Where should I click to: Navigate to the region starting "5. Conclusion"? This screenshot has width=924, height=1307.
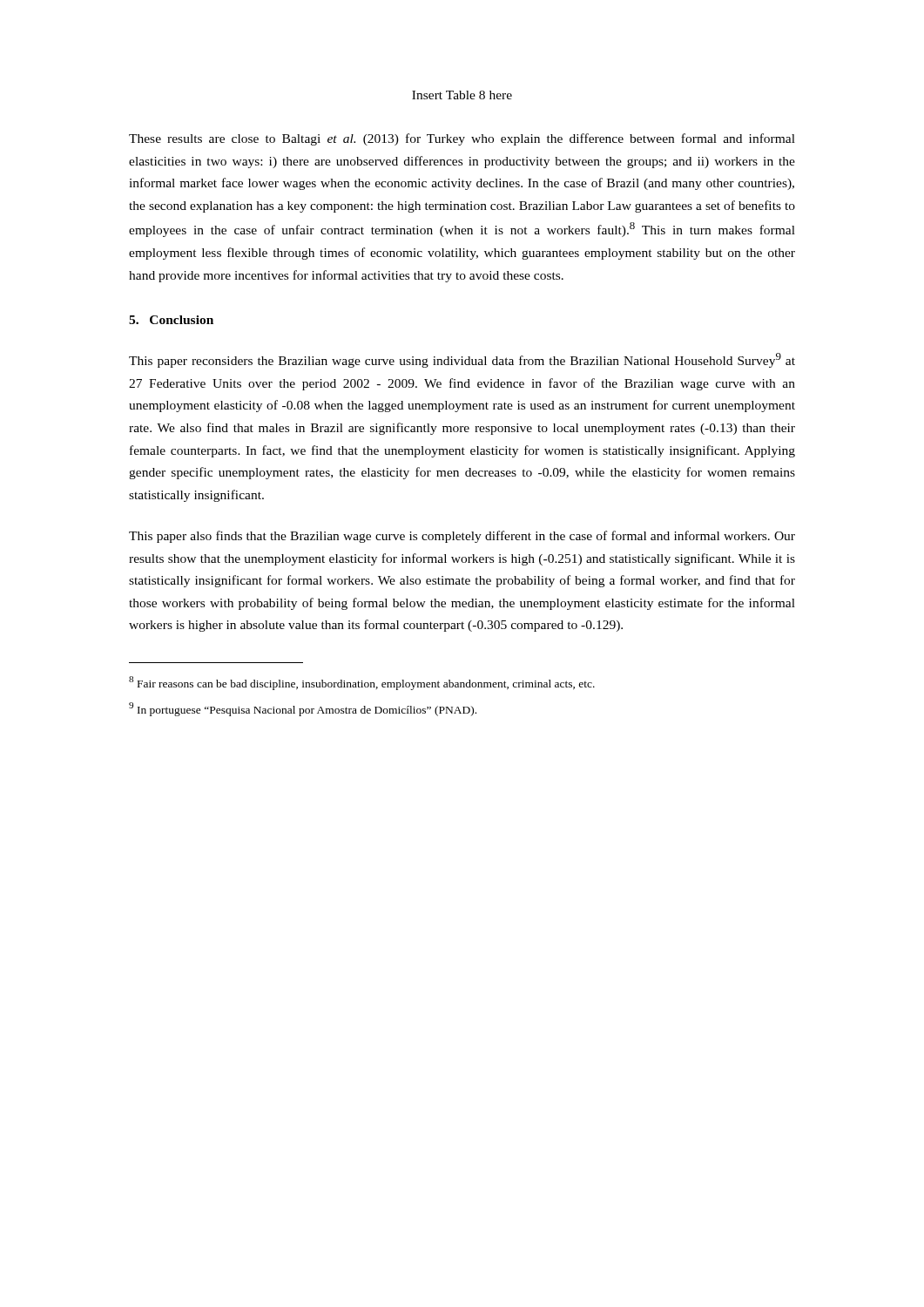(171, 319)
